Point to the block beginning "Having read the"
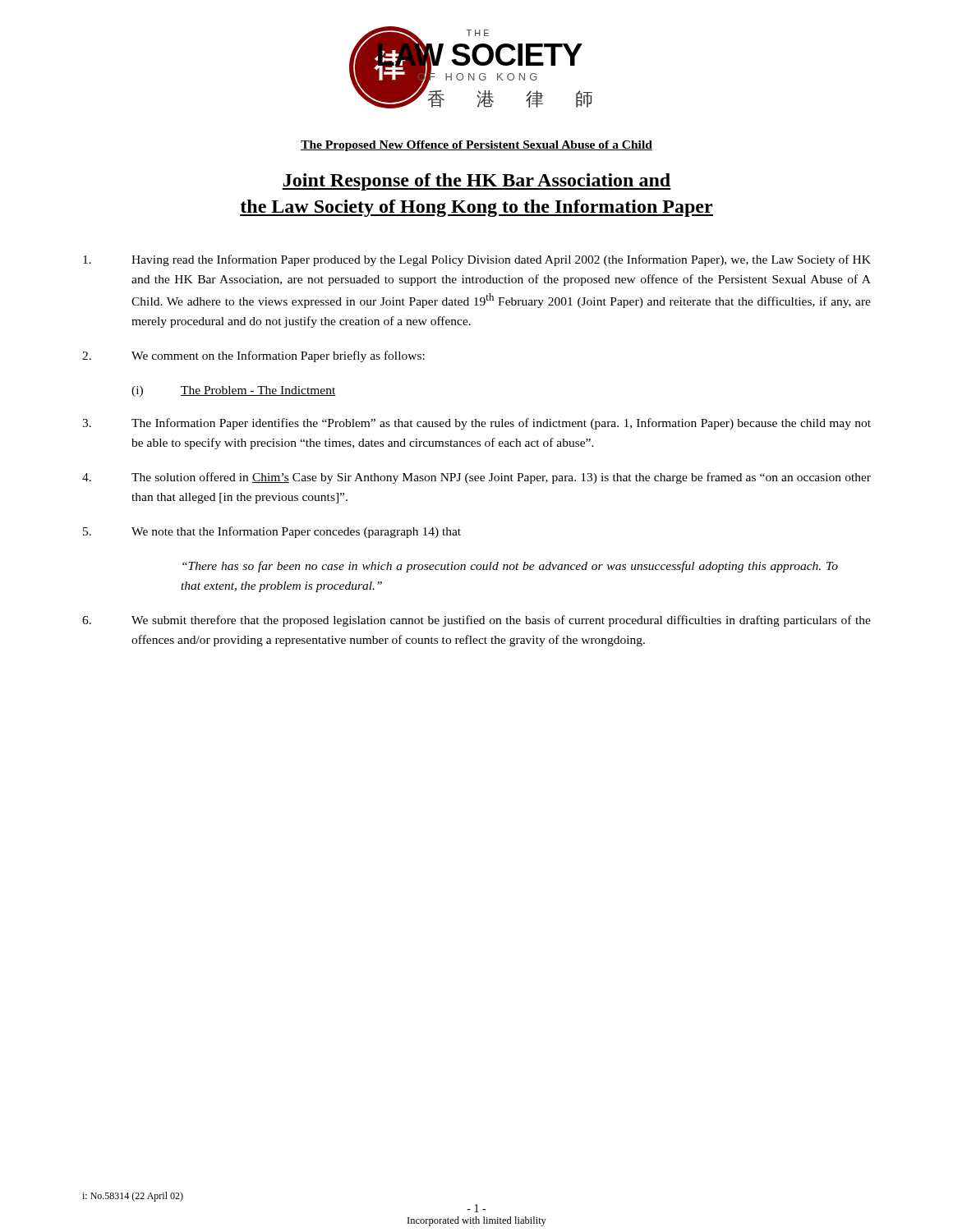Image resolution: width=953 pixels, height=1232 pixels. pos(476,290)
